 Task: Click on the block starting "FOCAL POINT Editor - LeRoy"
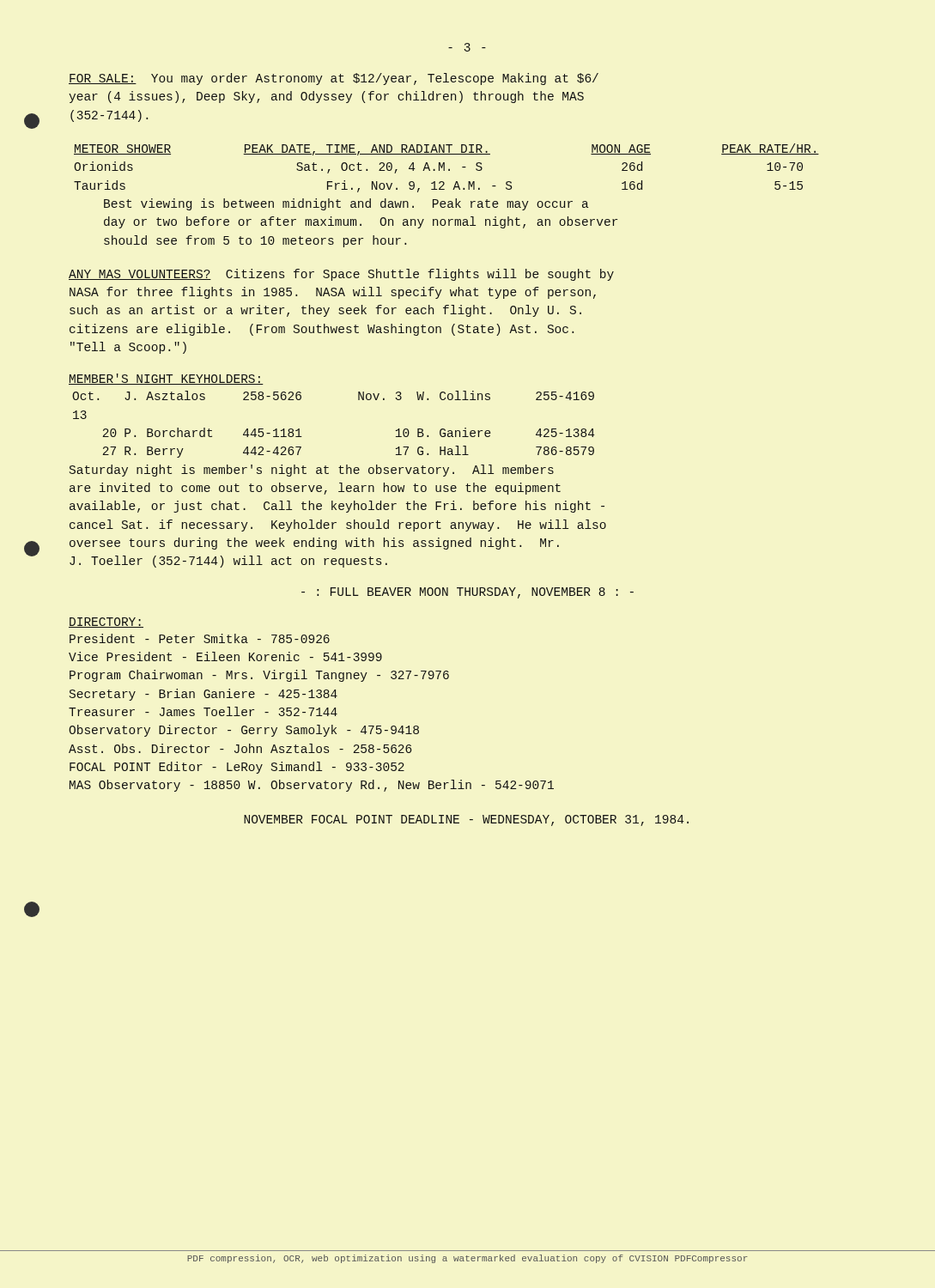click(237, 768)
